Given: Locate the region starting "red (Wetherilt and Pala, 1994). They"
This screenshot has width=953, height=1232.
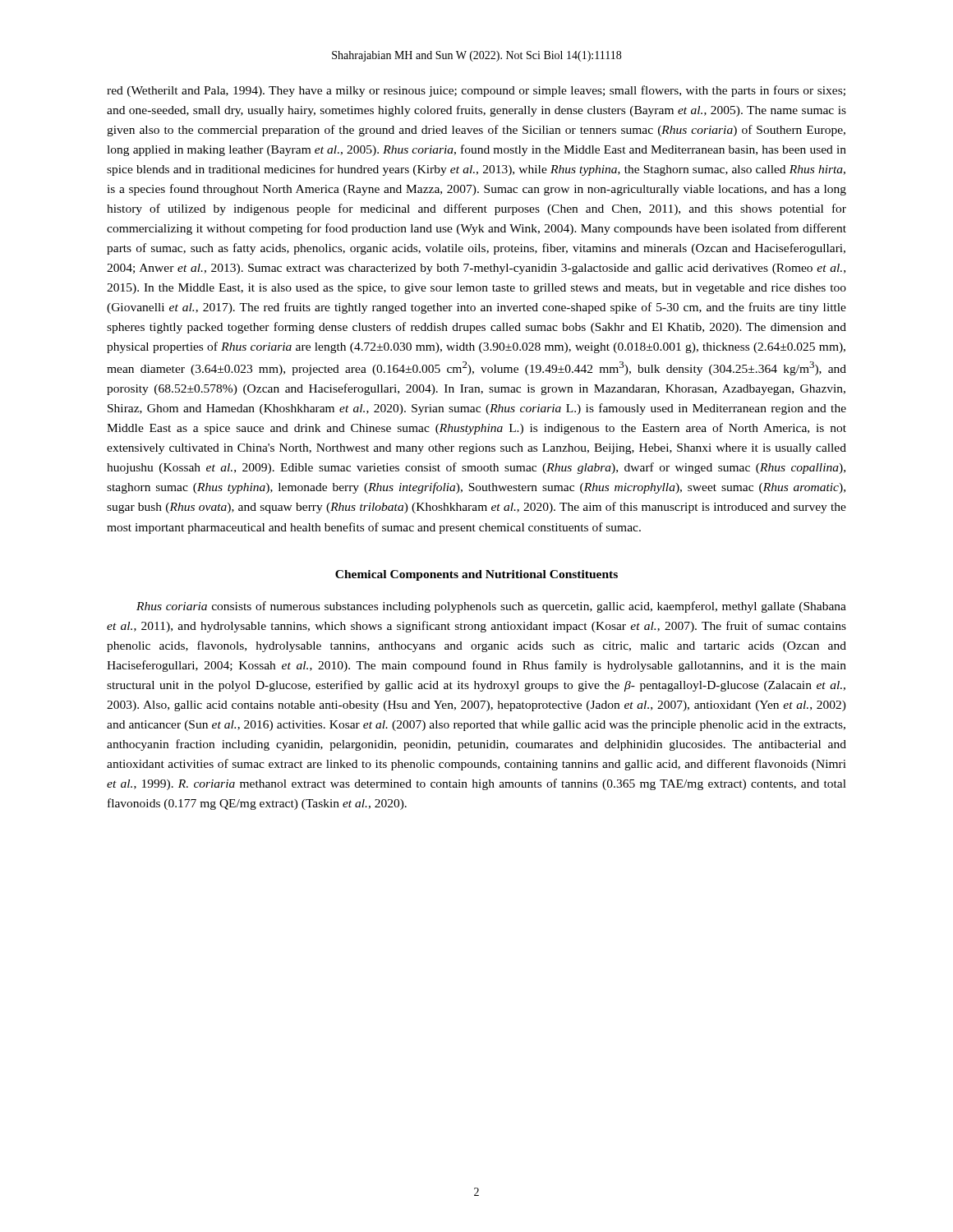Looking at the screenshot, I should tap(476, 308).
